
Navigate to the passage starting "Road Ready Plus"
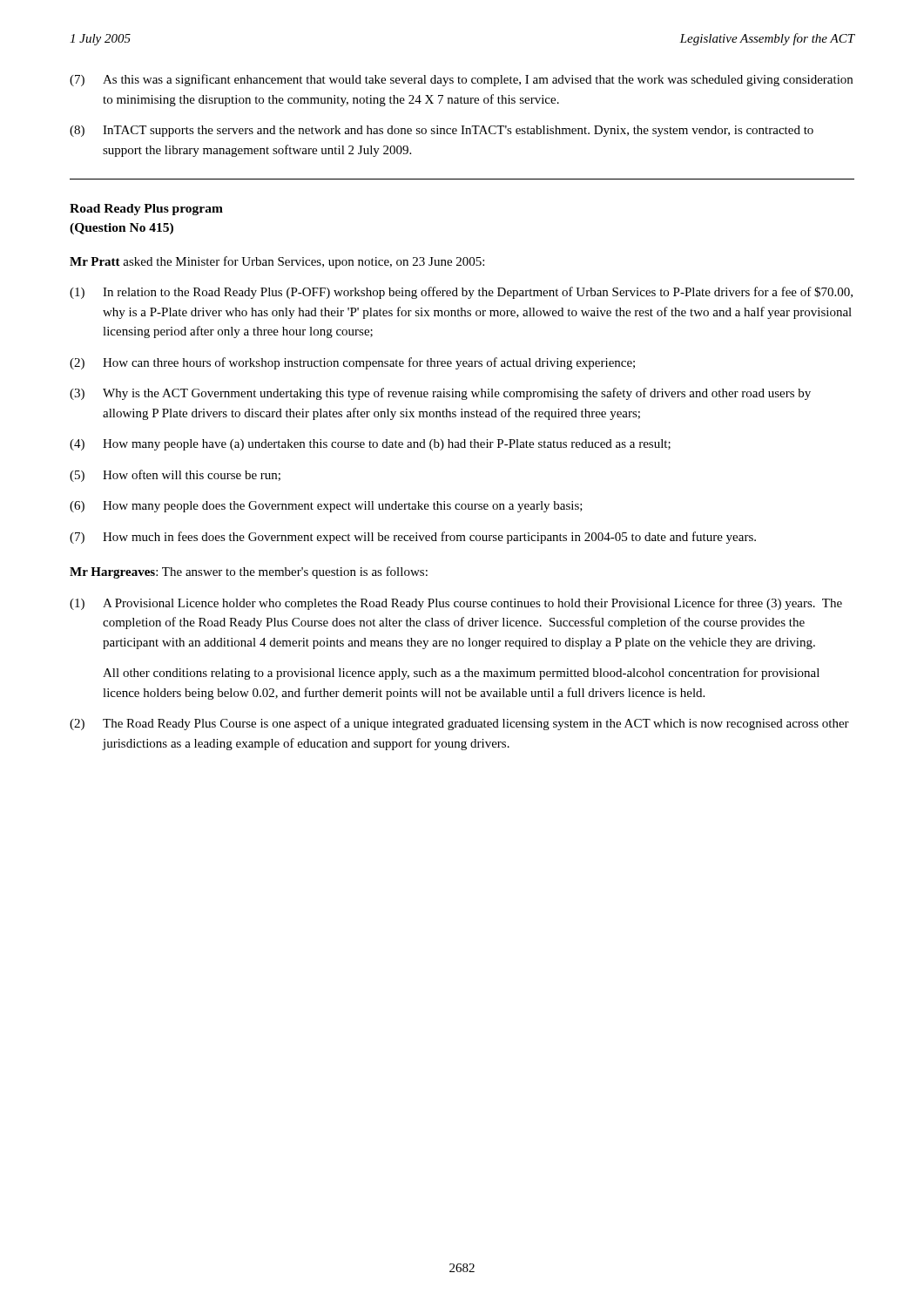[146, 218]
